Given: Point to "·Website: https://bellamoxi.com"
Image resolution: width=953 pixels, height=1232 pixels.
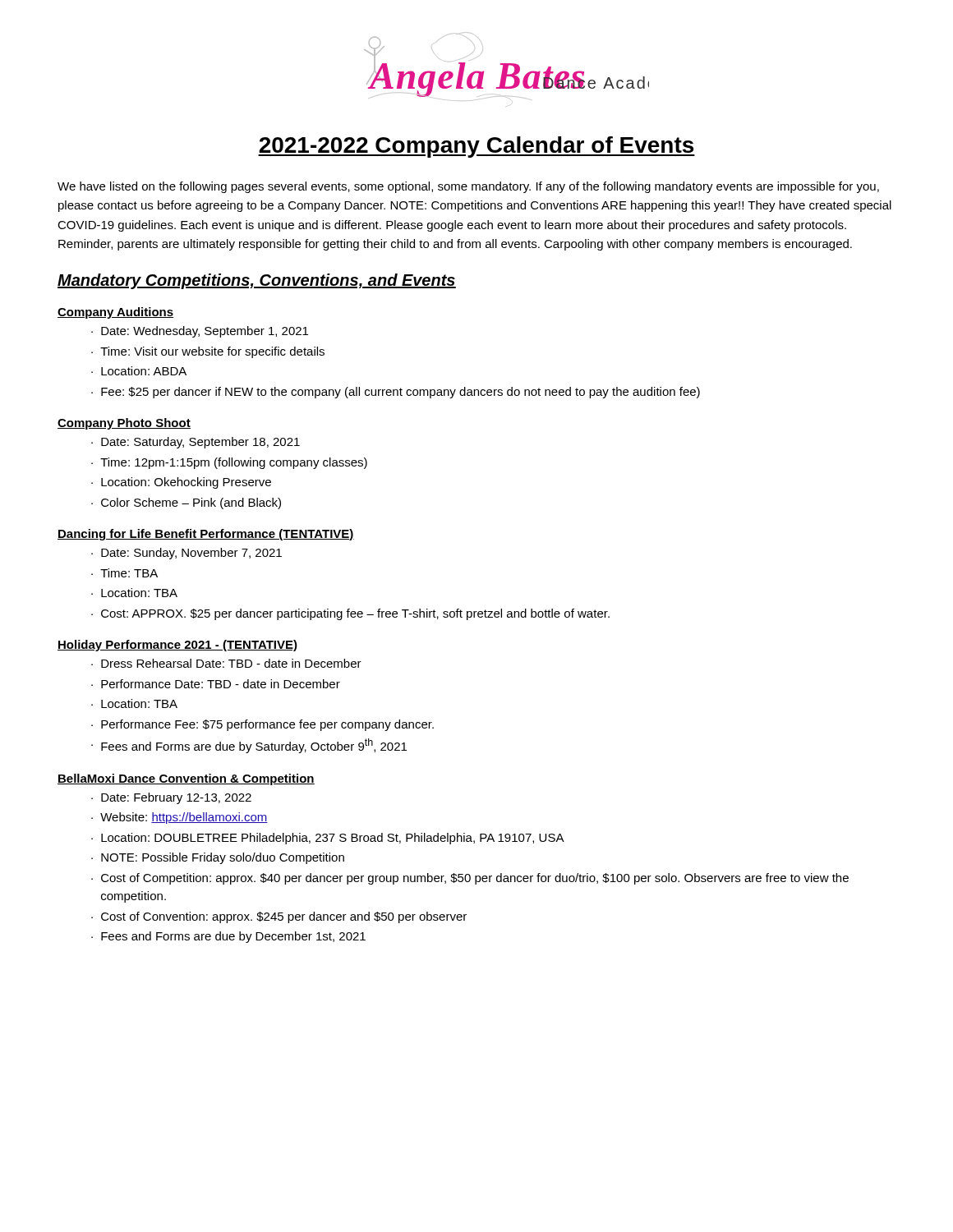Looking at the screenshot, I should (179, 817).
